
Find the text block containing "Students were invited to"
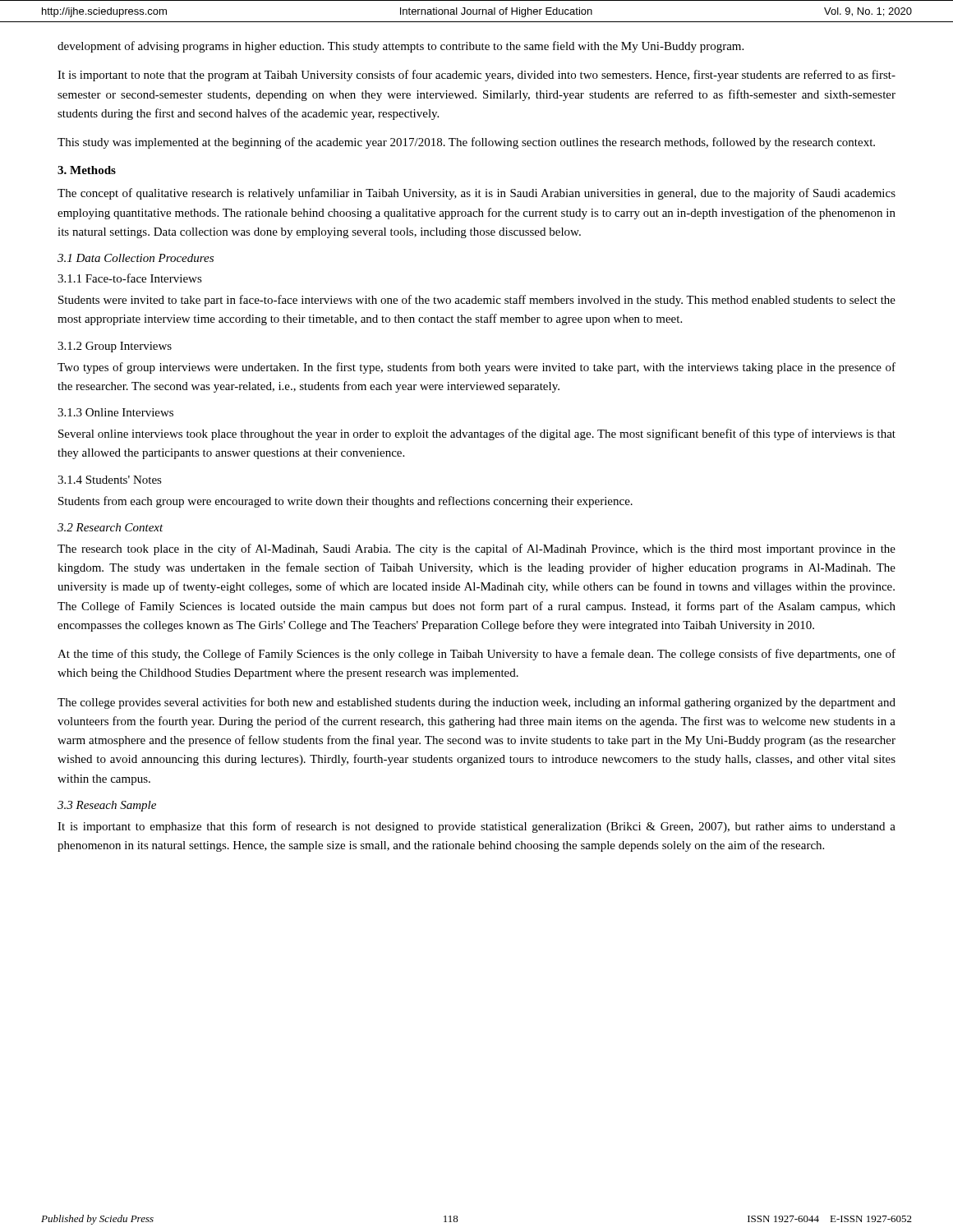coord(476,310)
